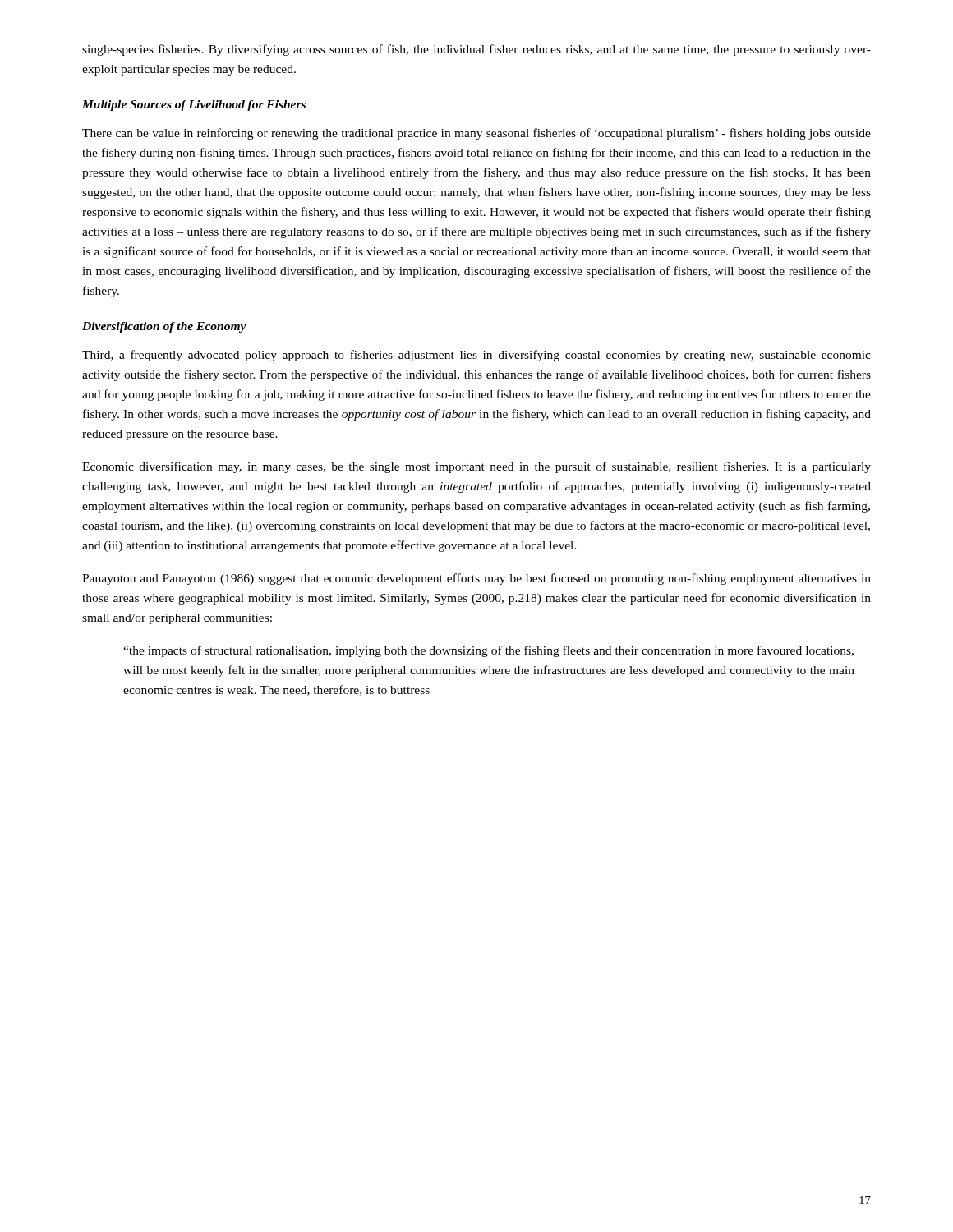Find the region starting "Multiple Sources of Livelihood for"
This screenshot has width=953, height=1232.
[194, 104]
